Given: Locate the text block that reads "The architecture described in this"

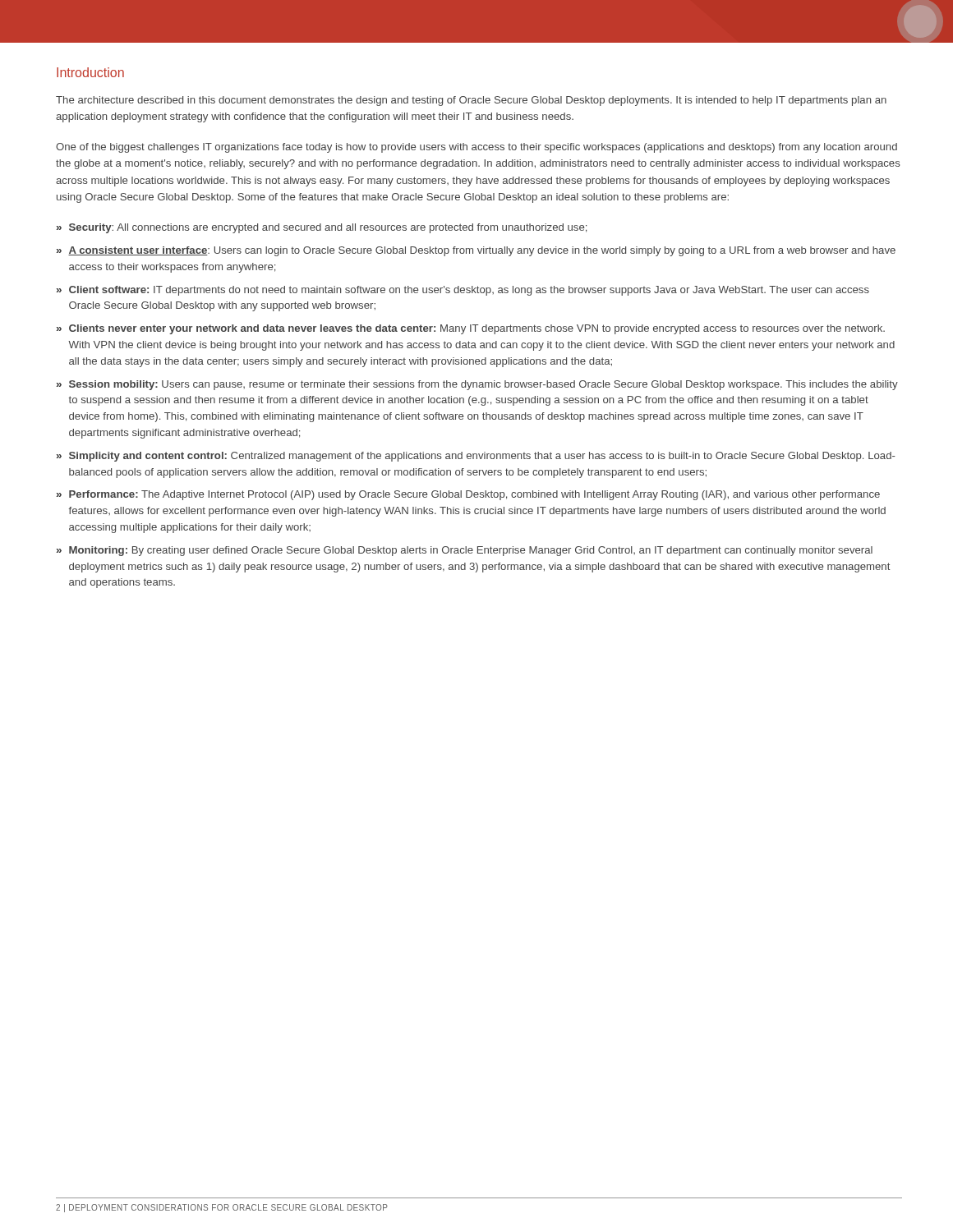Looking at the screenshot, I should [471, 108].
